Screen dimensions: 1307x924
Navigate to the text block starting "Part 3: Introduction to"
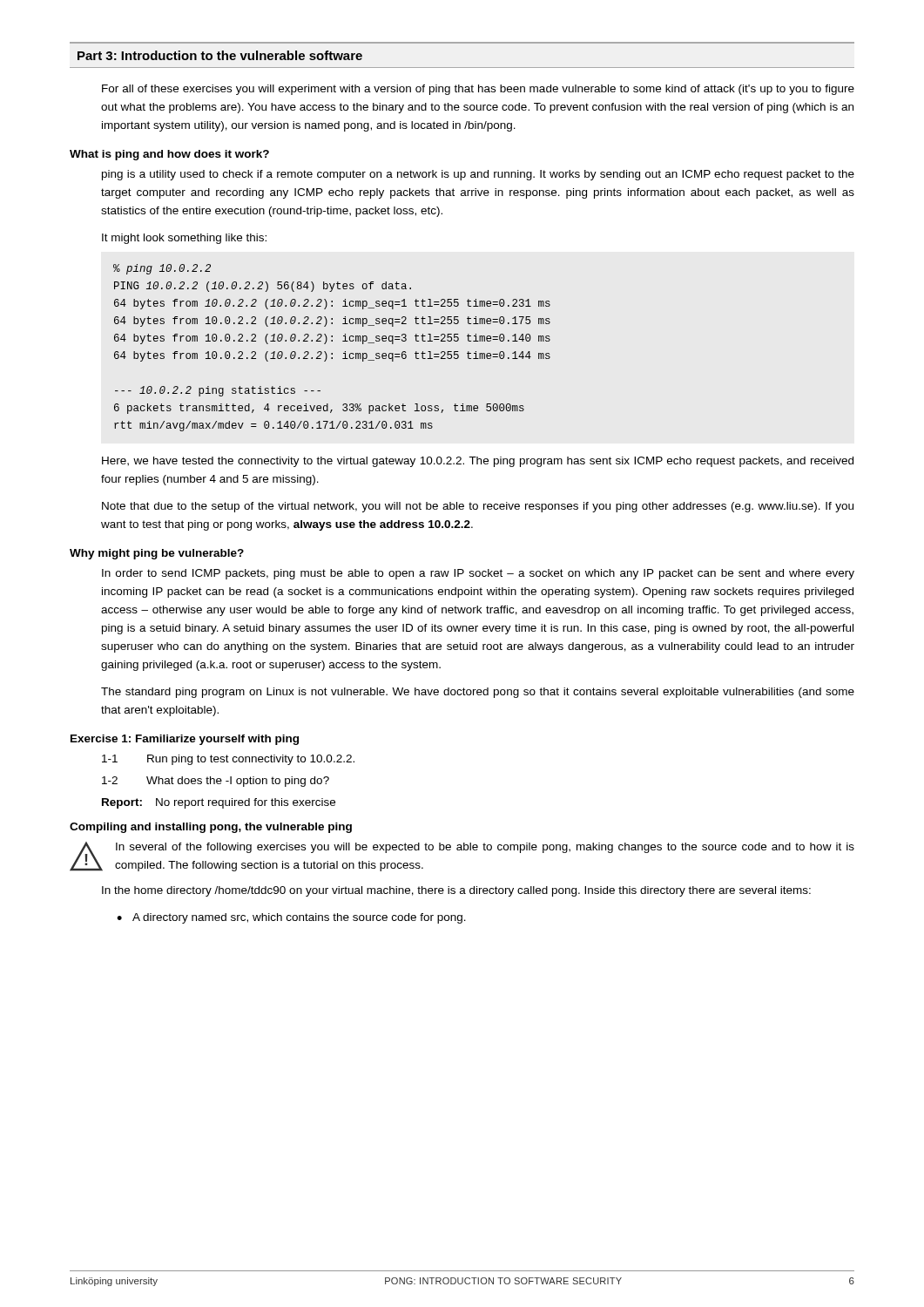point(220,55)
